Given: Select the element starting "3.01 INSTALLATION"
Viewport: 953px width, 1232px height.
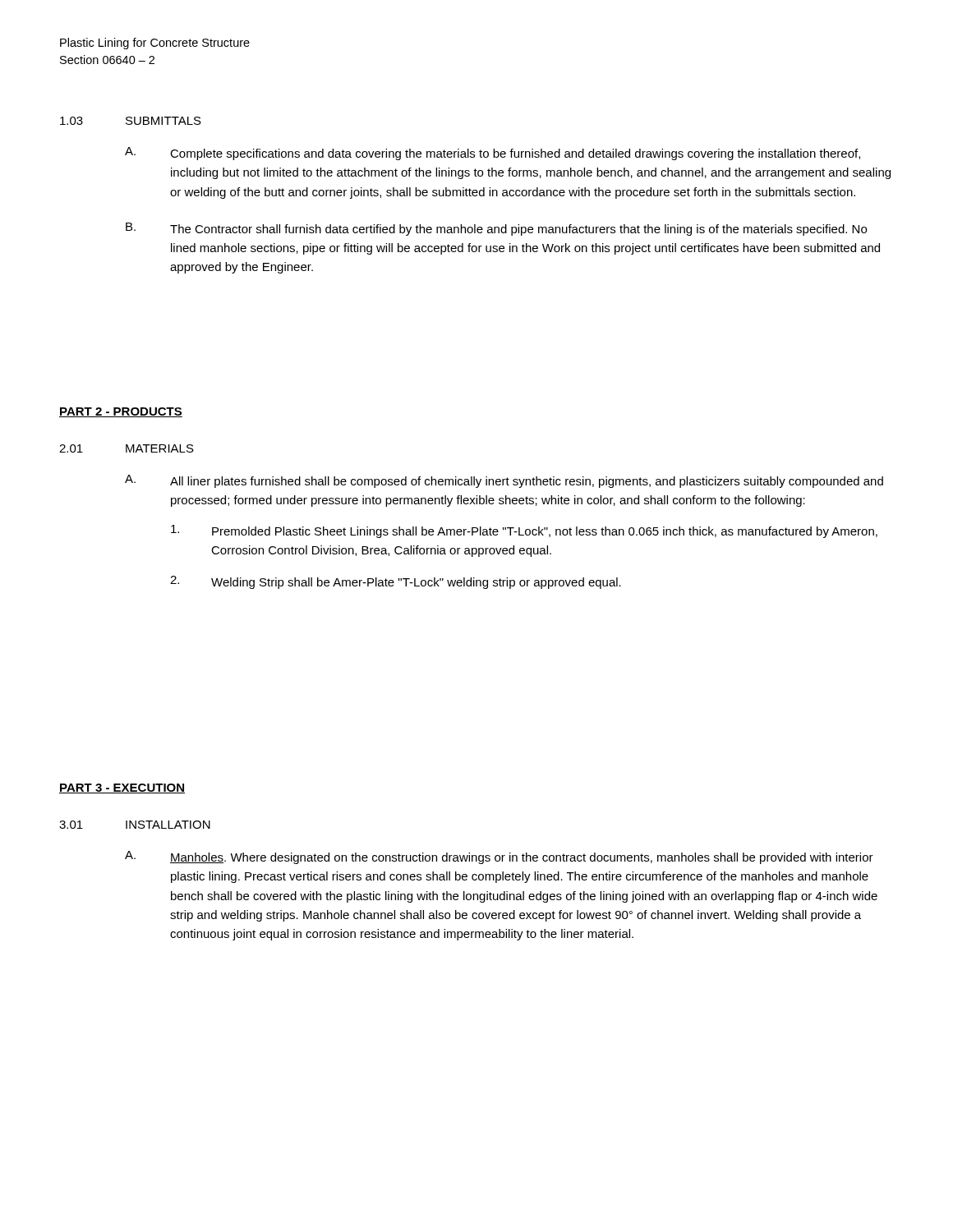Looking at the screenshot, I should (x=135, y=824).
